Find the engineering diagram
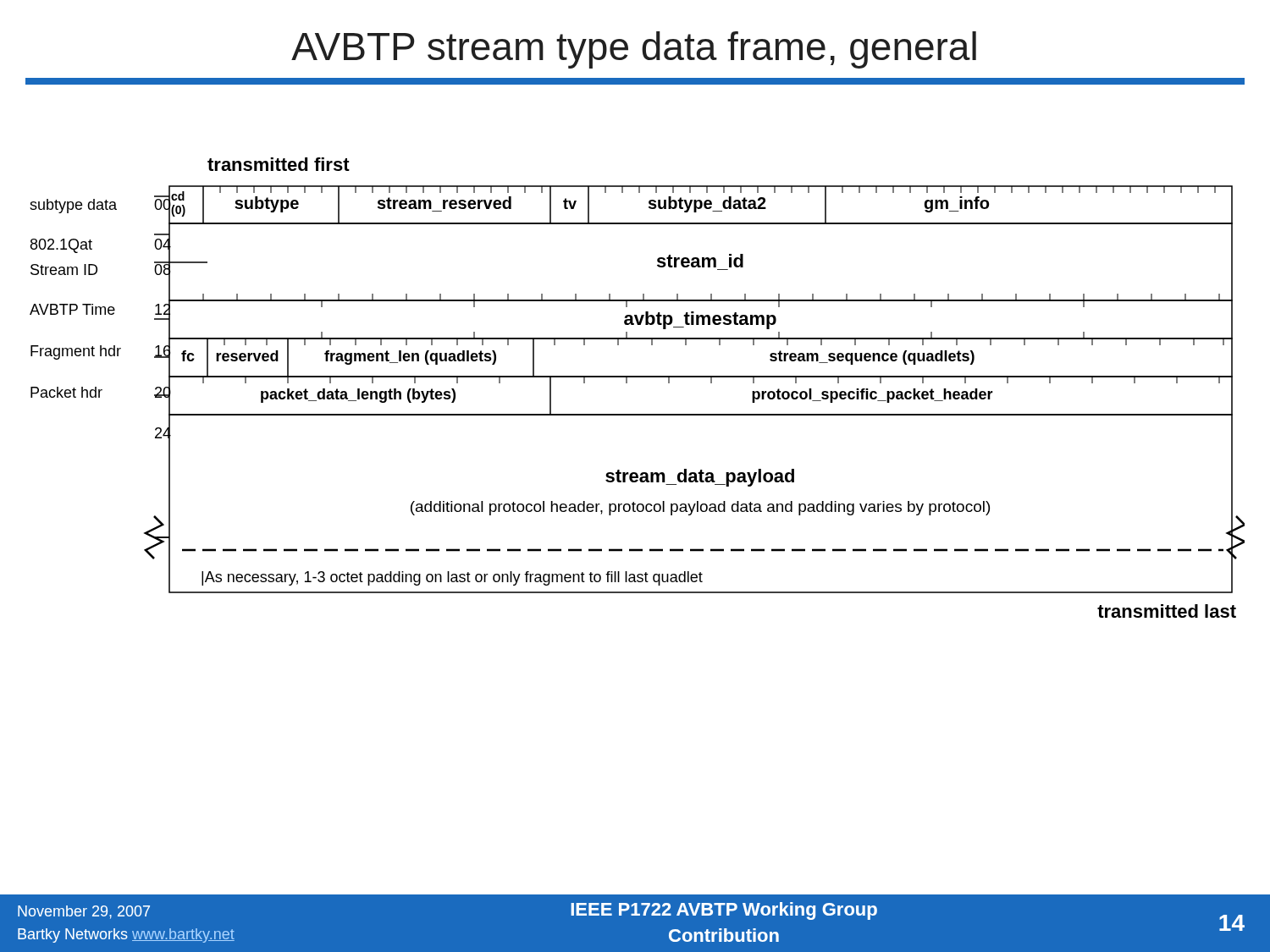1270x952 pixels. [635, 474]
